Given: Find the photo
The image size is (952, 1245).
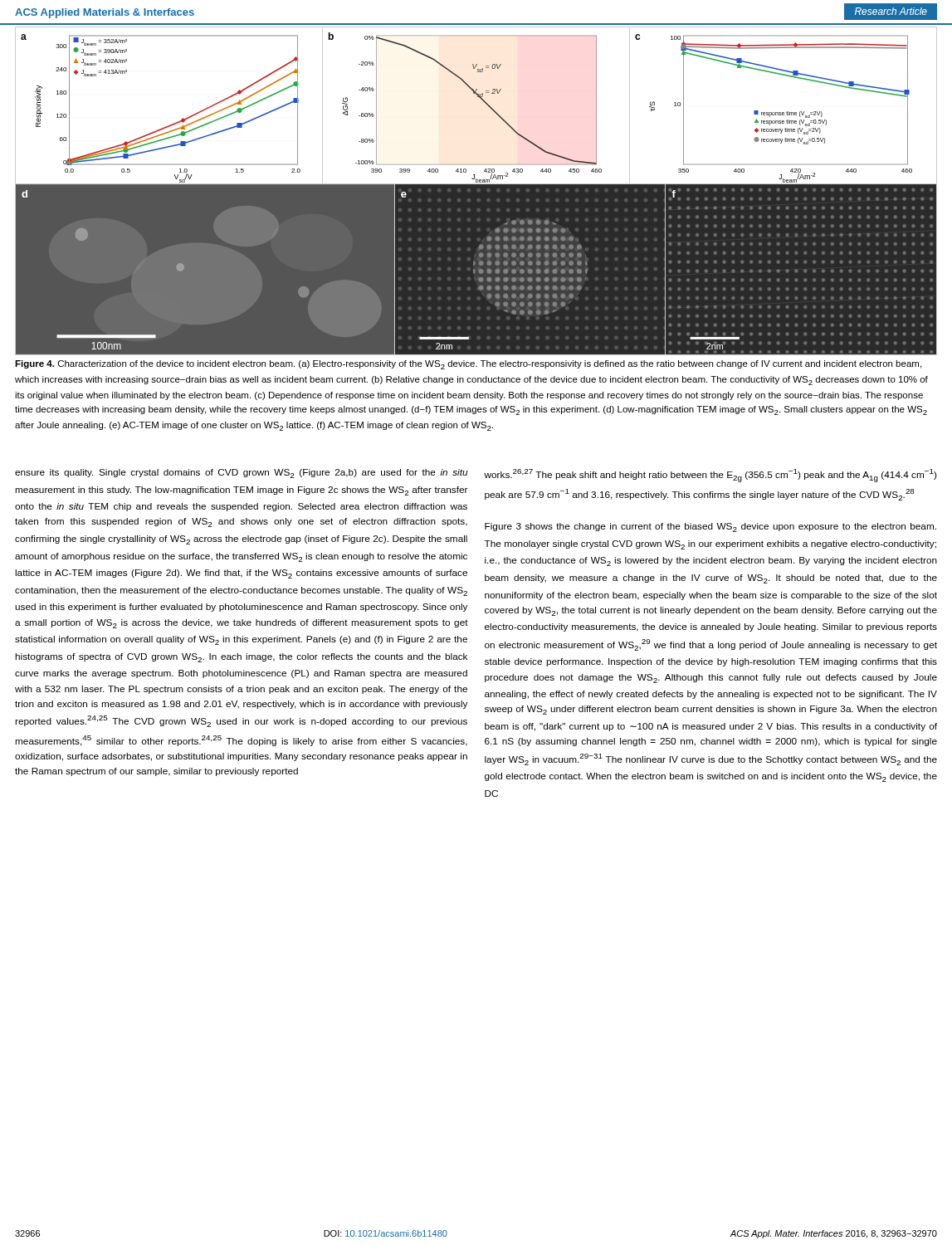Looking at the screenshot, I should coord(476,270).
